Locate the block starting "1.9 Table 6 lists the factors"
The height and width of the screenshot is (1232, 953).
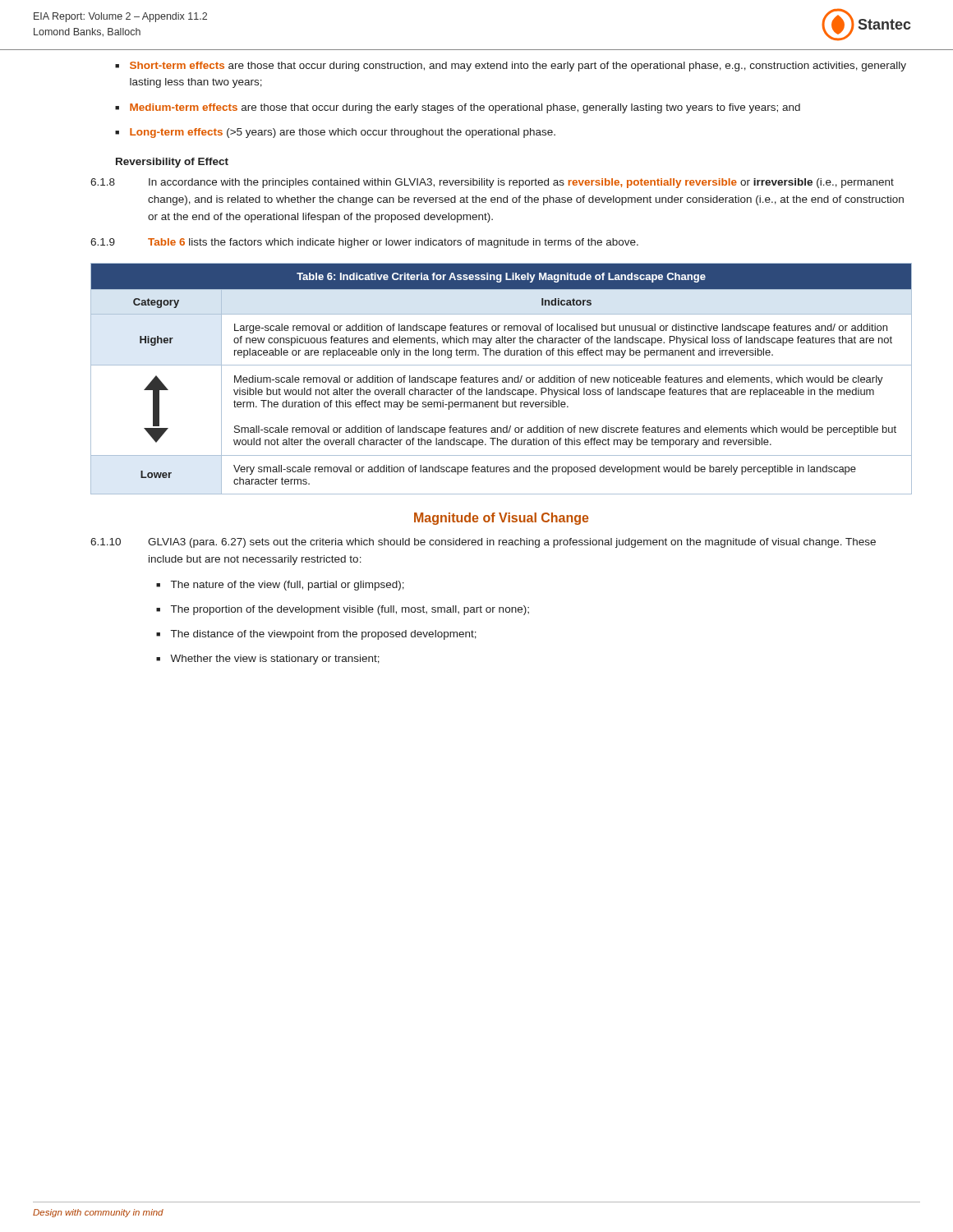pos(501,242)
